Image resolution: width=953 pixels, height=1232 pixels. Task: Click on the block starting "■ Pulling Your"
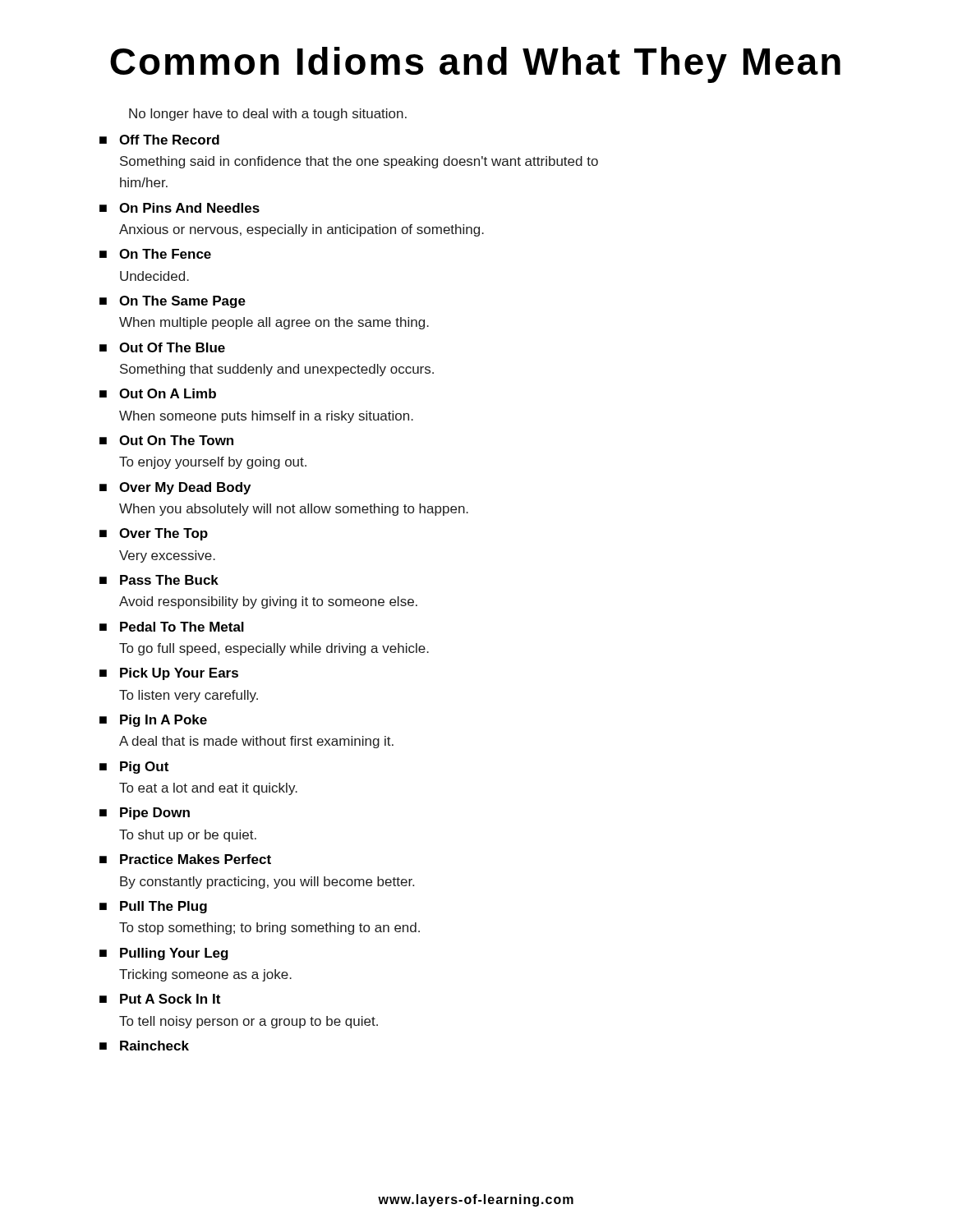click(x=164, y=954)
